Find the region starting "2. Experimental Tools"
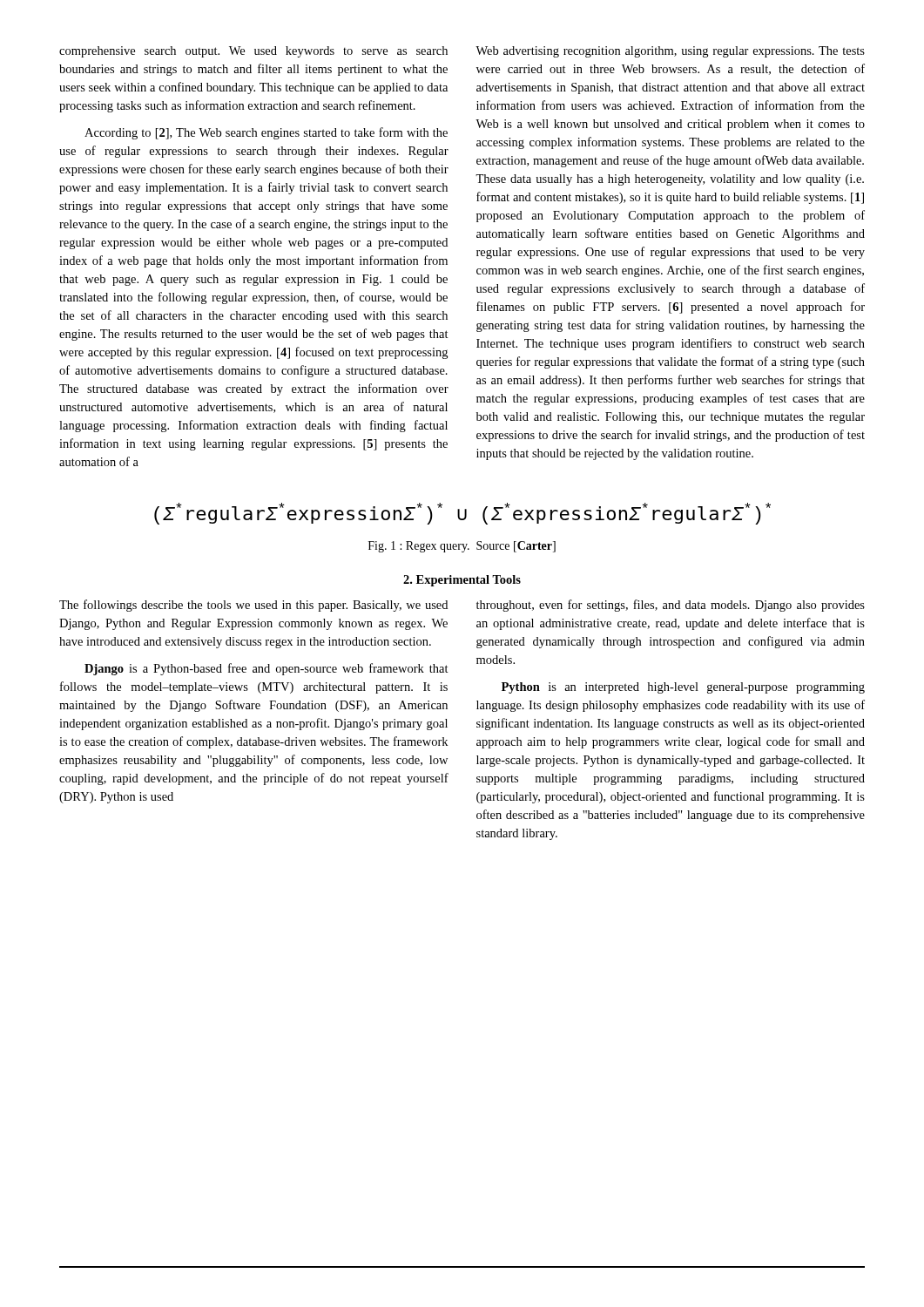924x1307 pixels. click(x=462, y=579)
